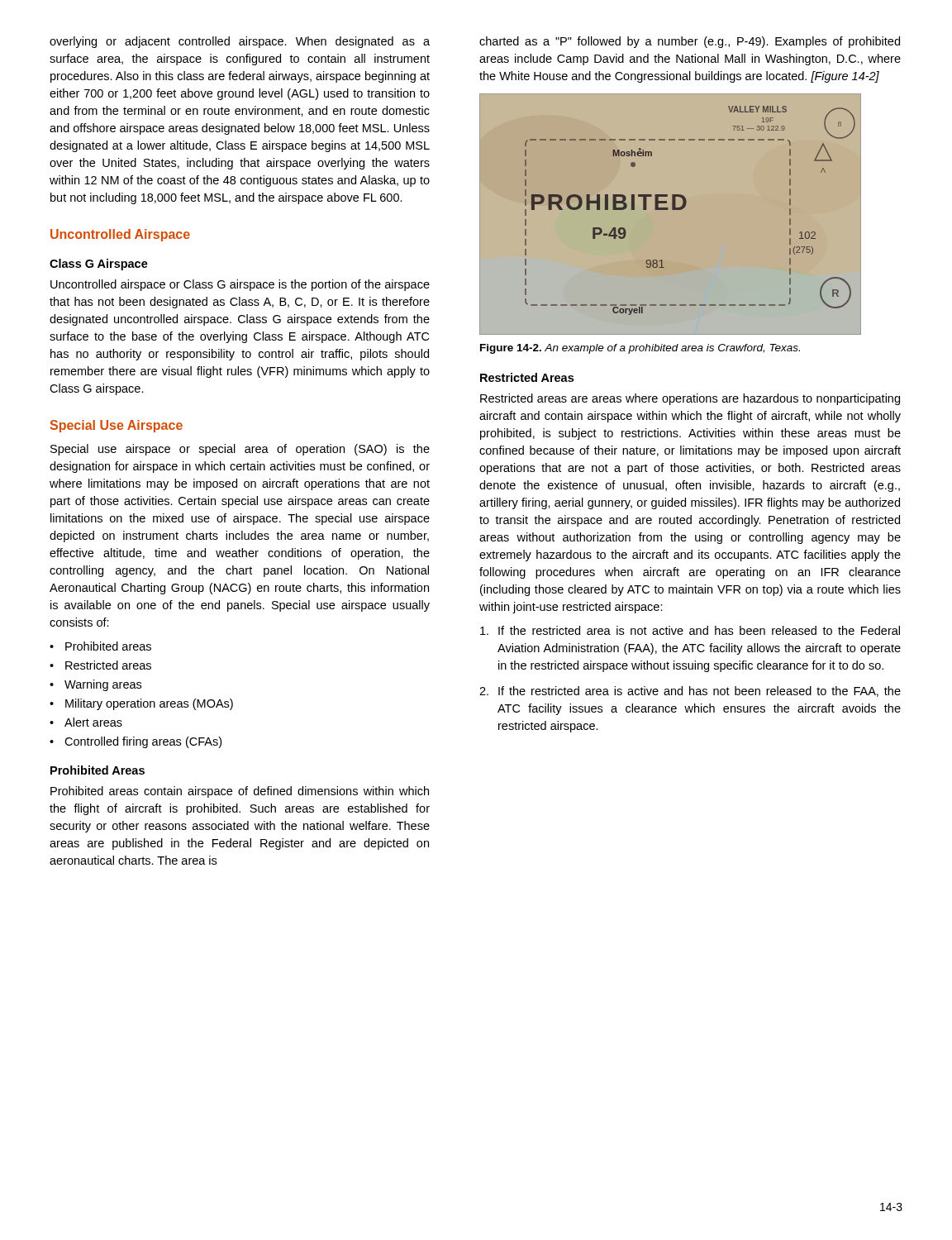Click on the block starting "Class G Airspace"
This screenshot has width=952, height=1240.
(99, 264)
